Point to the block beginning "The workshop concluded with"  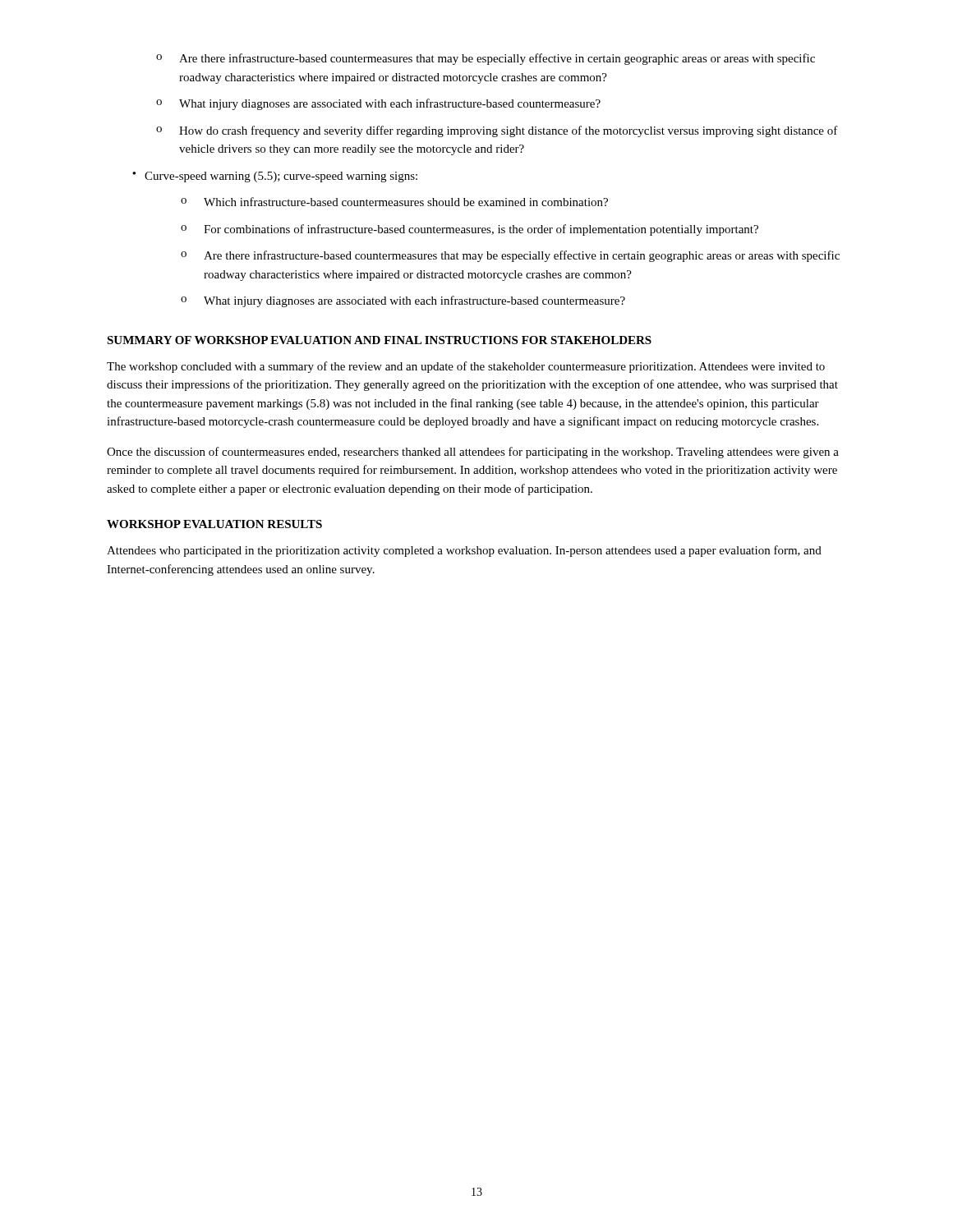pyautogui.click(x=472, y=394)
